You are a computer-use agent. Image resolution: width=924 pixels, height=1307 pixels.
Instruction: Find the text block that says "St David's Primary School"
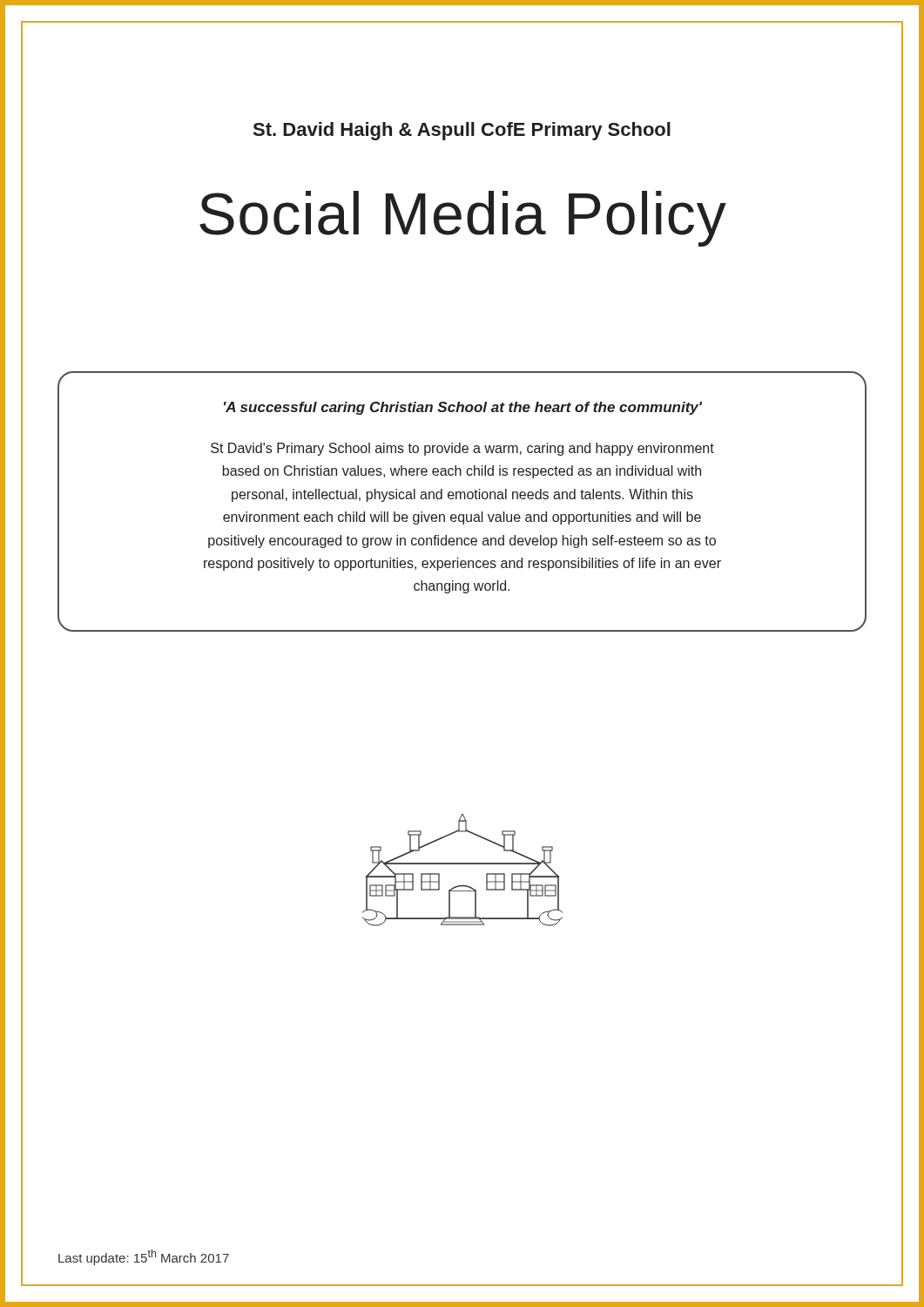[462, 517]
